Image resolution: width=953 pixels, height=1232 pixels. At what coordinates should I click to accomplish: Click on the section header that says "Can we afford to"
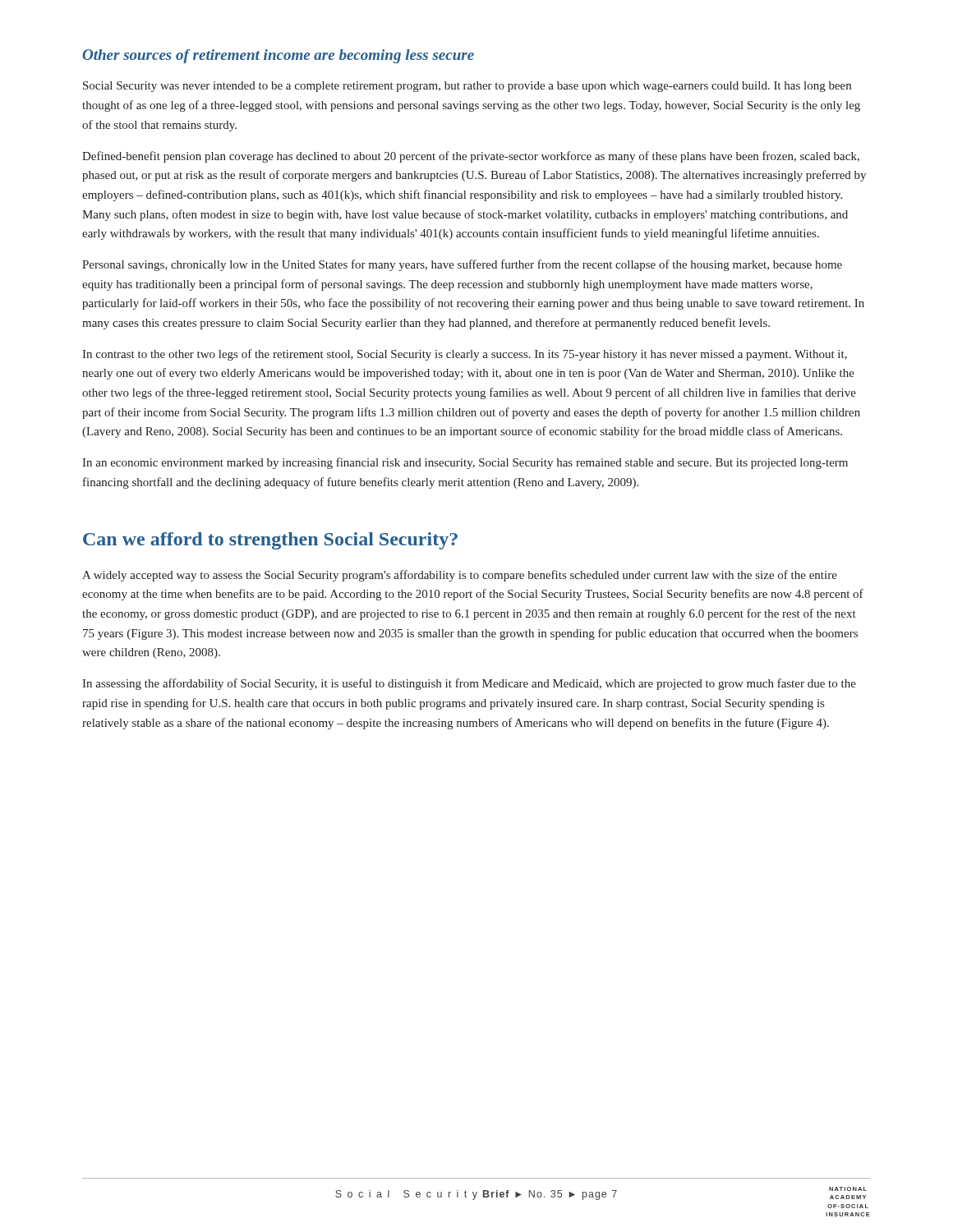270,538
